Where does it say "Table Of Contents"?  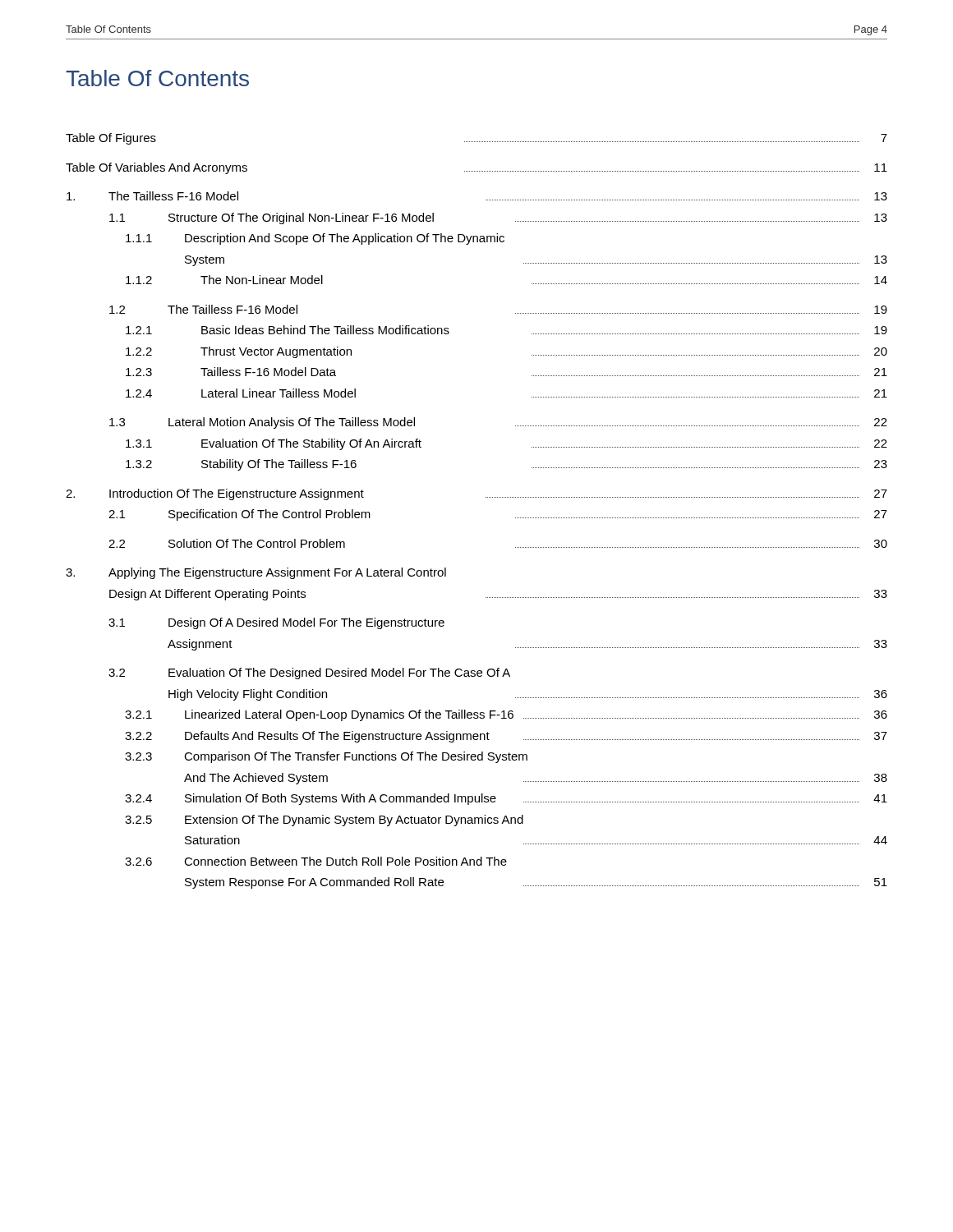click(158, 79)
